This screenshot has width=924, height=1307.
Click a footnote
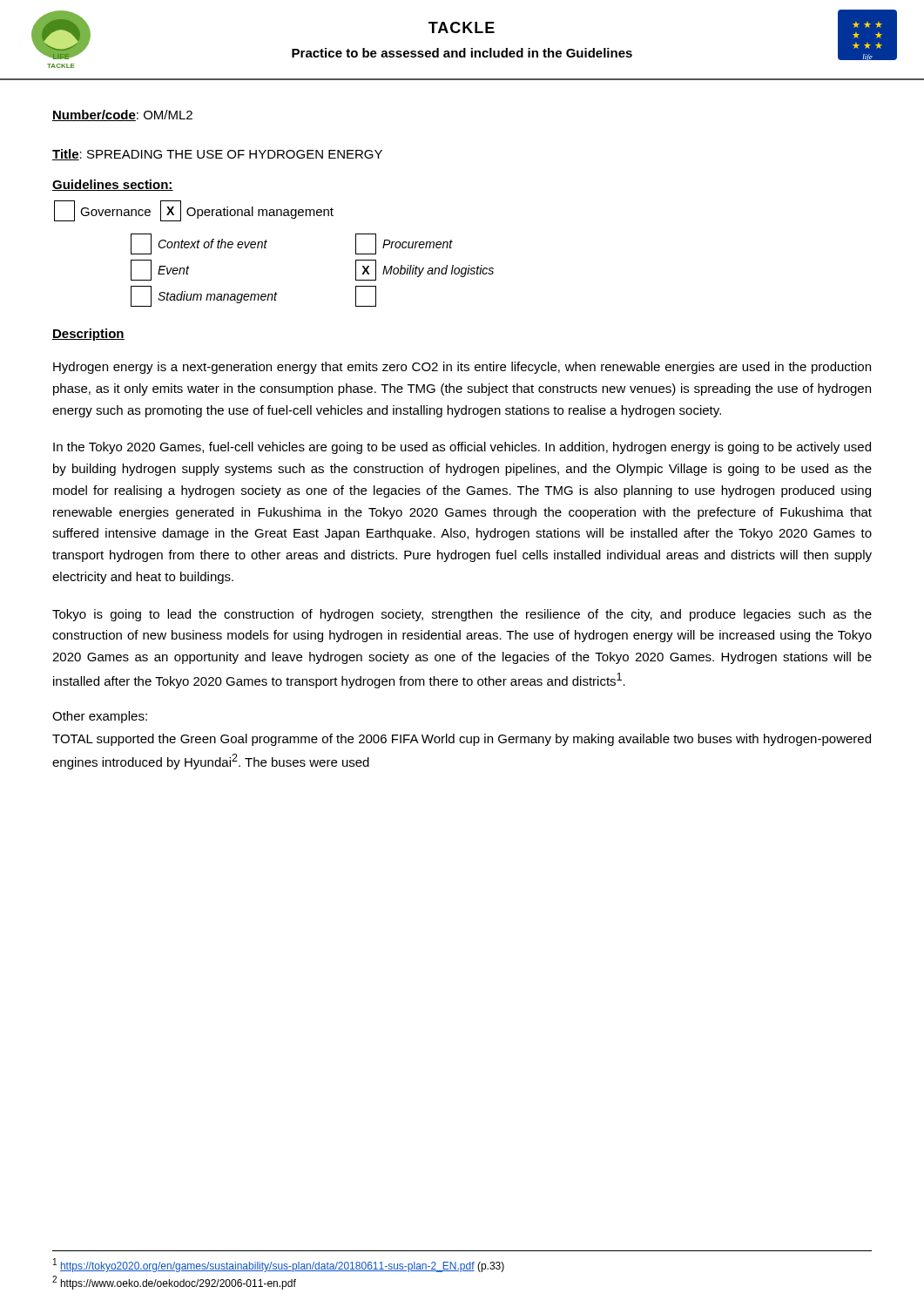pyautogui.click(x=462, y=1273)
